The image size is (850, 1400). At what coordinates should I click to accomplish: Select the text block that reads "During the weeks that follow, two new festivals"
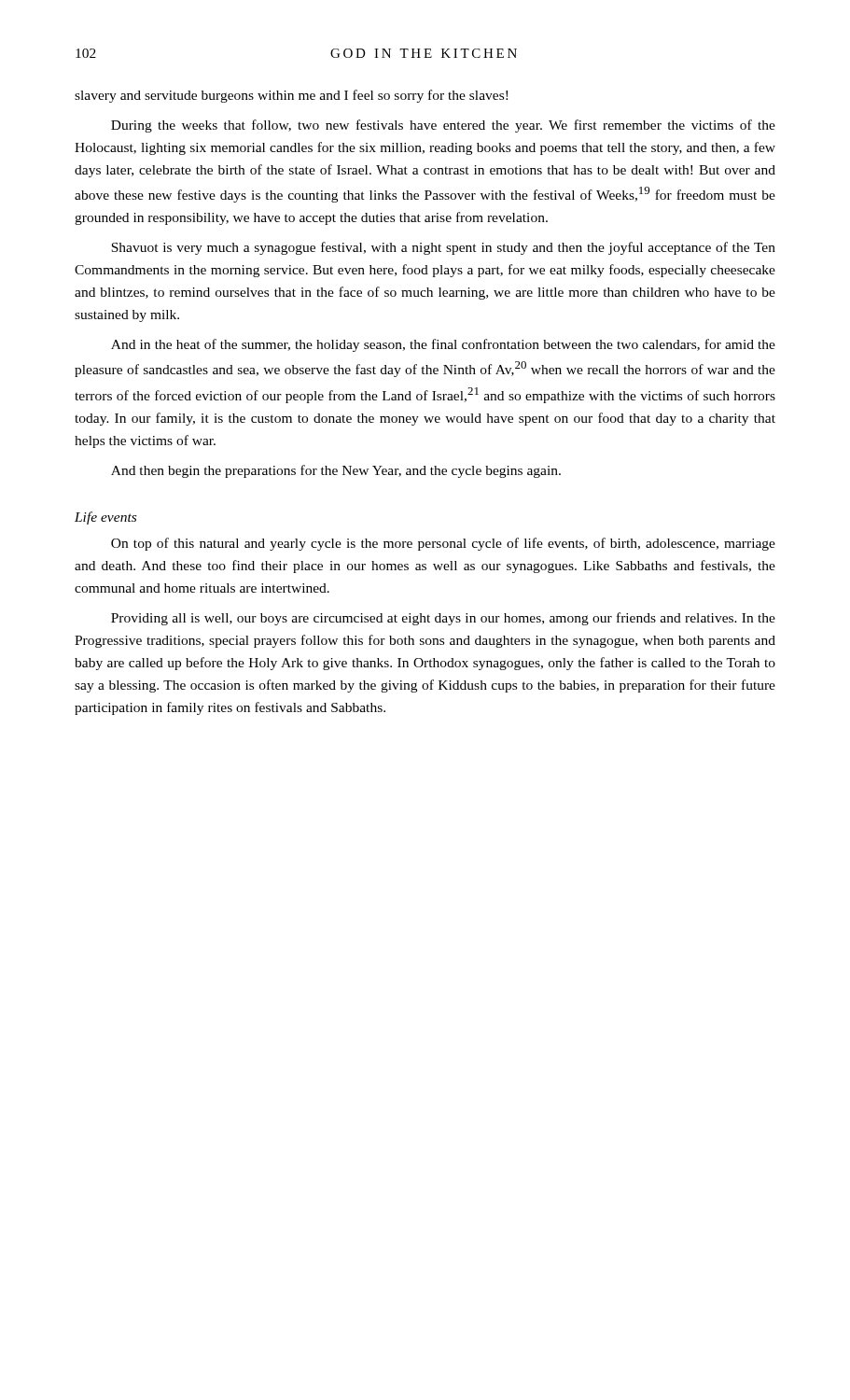[x=425, y=171]
